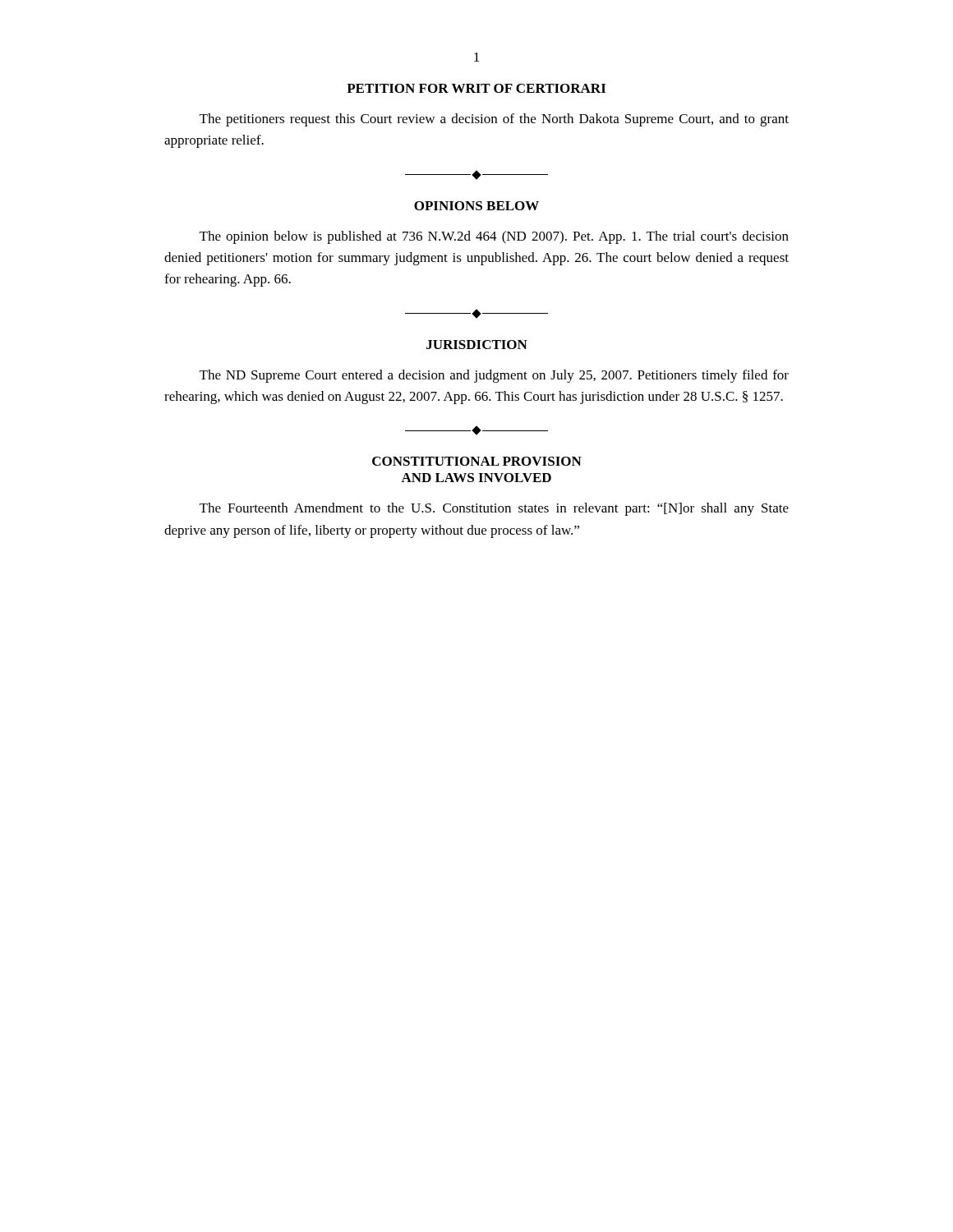Locate the section header that says "CONSTITUTIONAL PROVISIONAND LAWS"
953x1232 pixels.
[476, 470]
